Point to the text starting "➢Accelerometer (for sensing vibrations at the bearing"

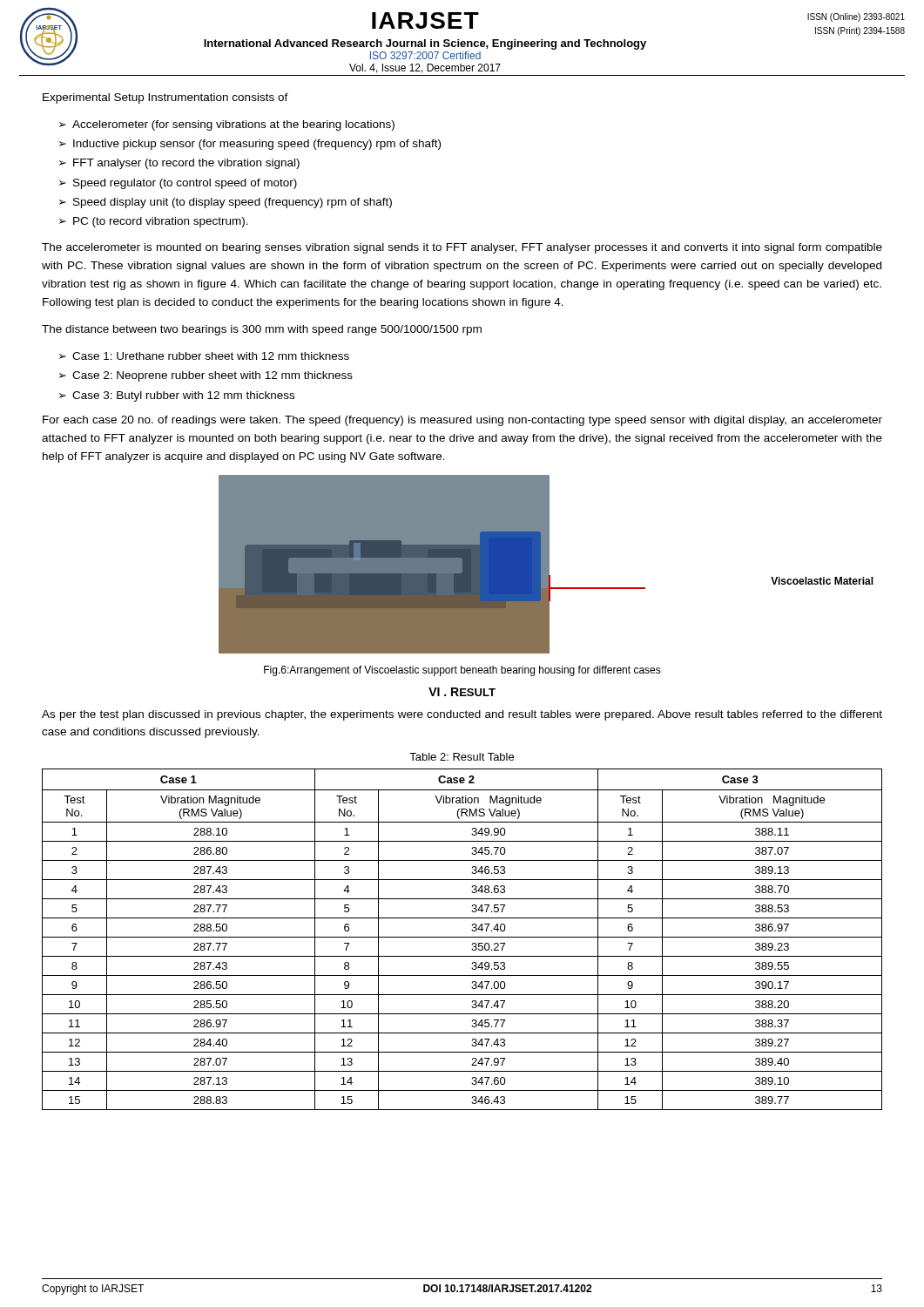coord(226,125)
